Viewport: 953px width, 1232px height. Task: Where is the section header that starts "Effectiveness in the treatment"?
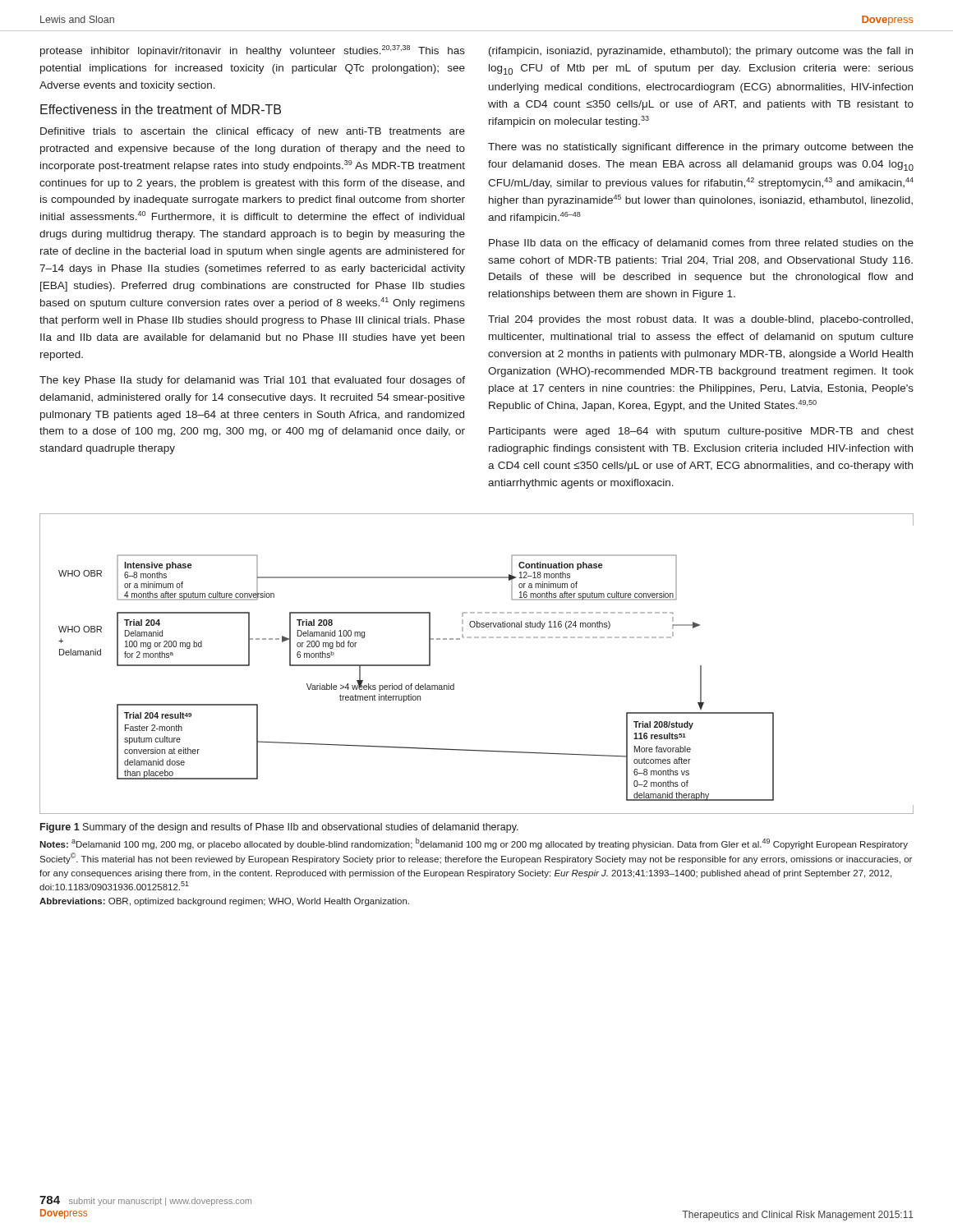[x=161, y=109]
